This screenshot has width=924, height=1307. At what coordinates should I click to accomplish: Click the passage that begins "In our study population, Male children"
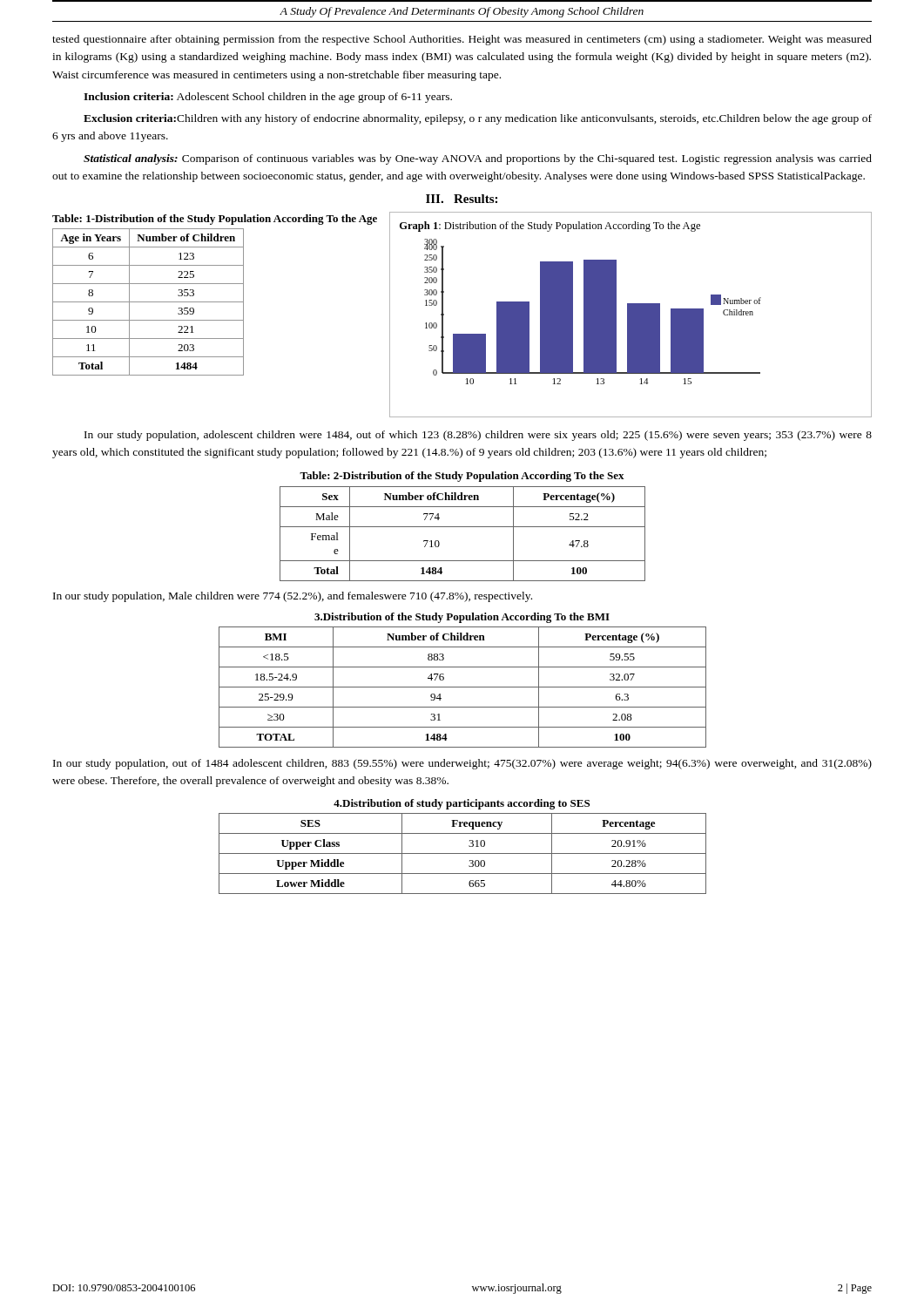pos(293,595)
